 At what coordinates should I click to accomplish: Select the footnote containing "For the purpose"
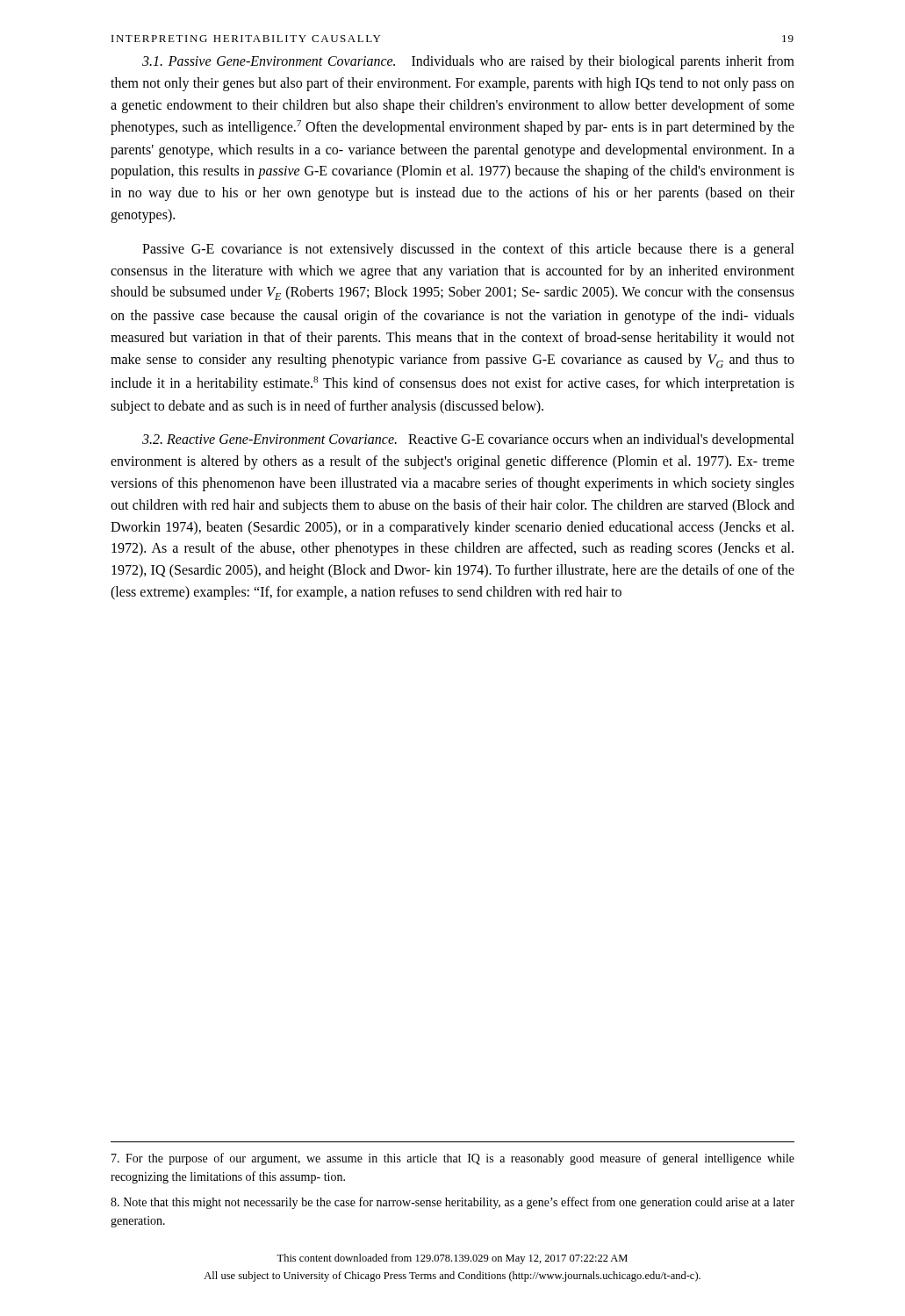[452, 1168]
